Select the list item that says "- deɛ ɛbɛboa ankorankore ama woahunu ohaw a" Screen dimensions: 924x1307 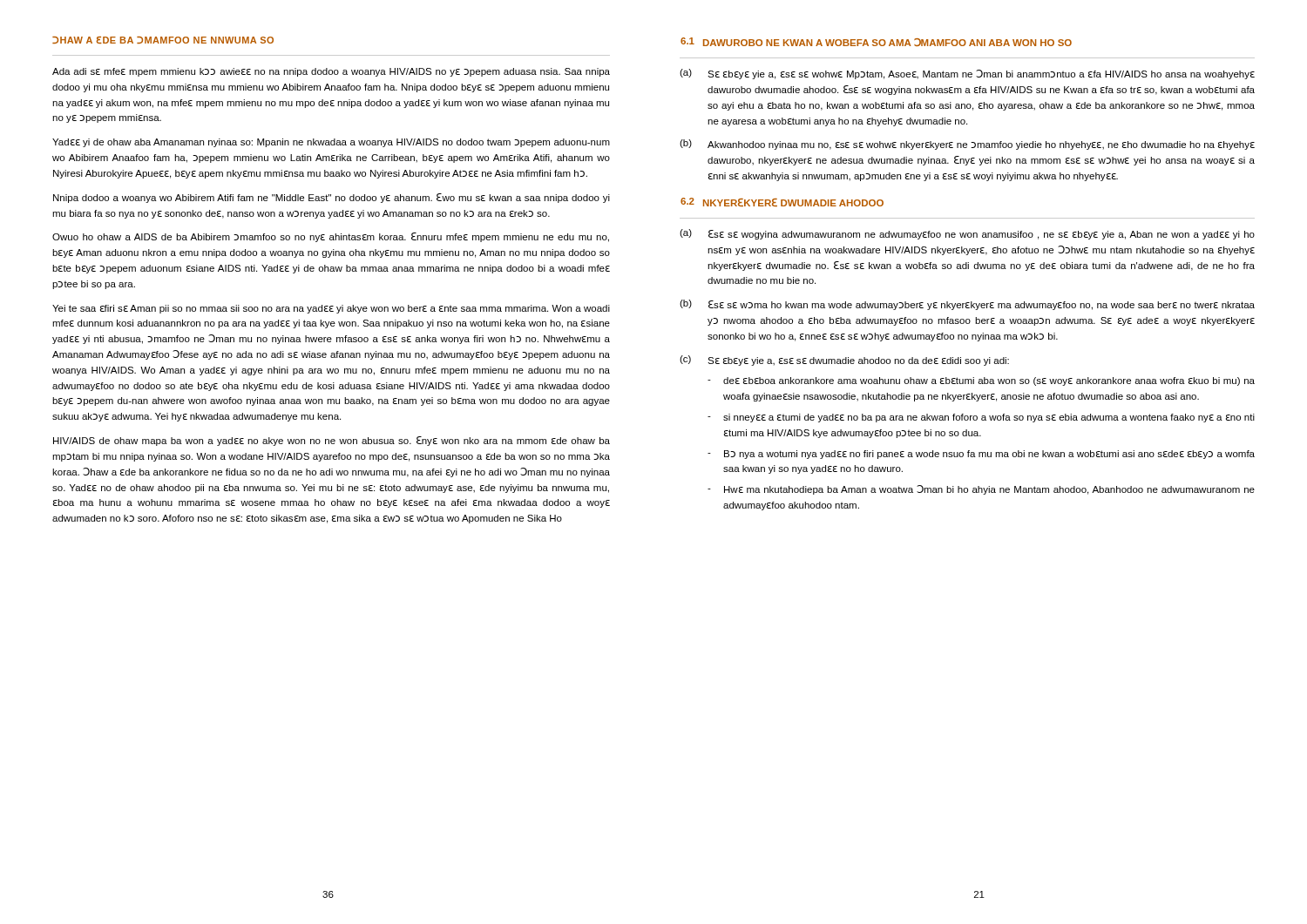click(x=981, y=389)
